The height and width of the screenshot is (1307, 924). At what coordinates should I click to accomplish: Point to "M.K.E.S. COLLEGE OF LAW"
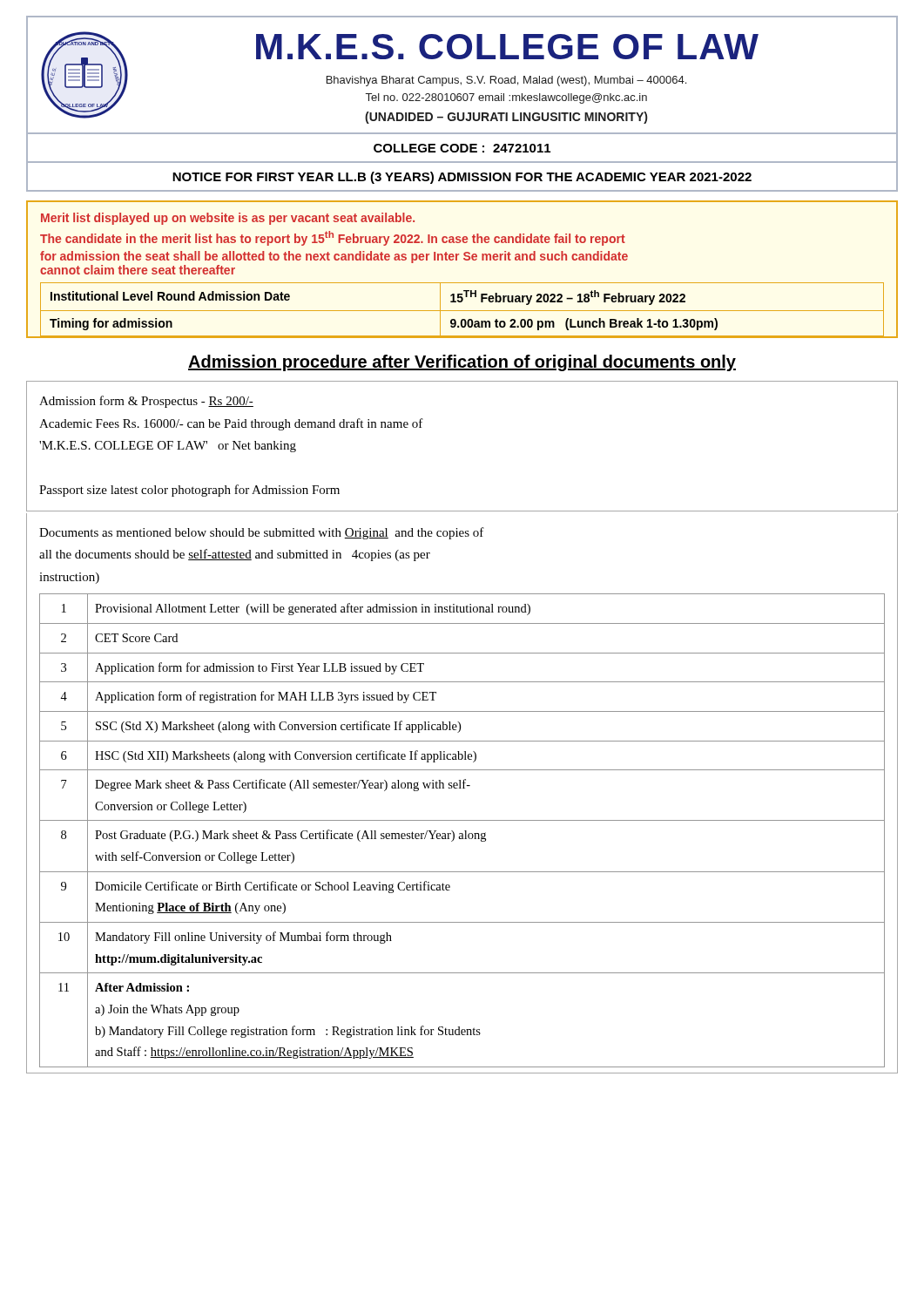coord(506,47)
